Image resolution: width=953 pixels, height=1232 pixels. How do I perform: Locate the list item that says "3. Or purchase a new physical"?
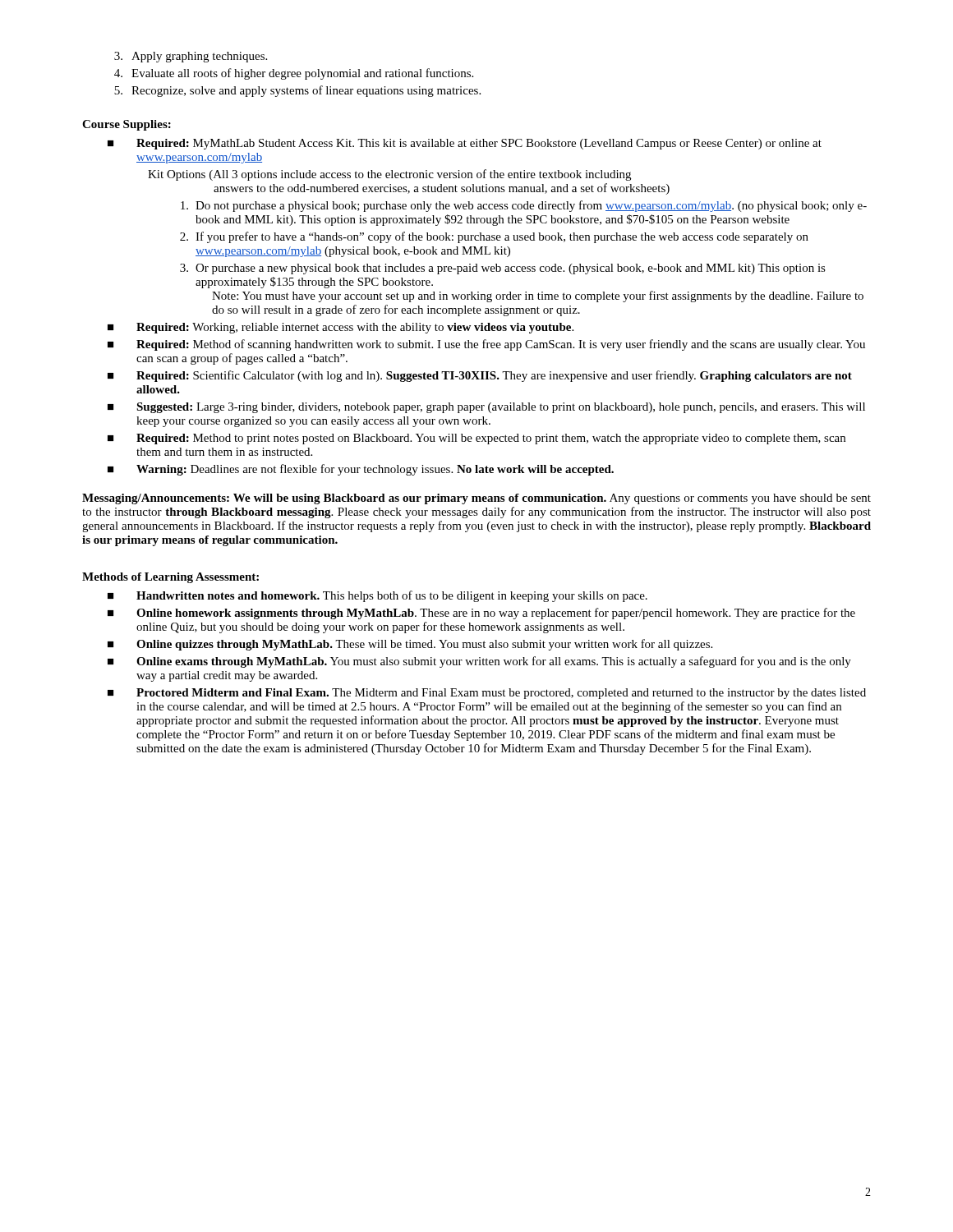tap(518, 289)
